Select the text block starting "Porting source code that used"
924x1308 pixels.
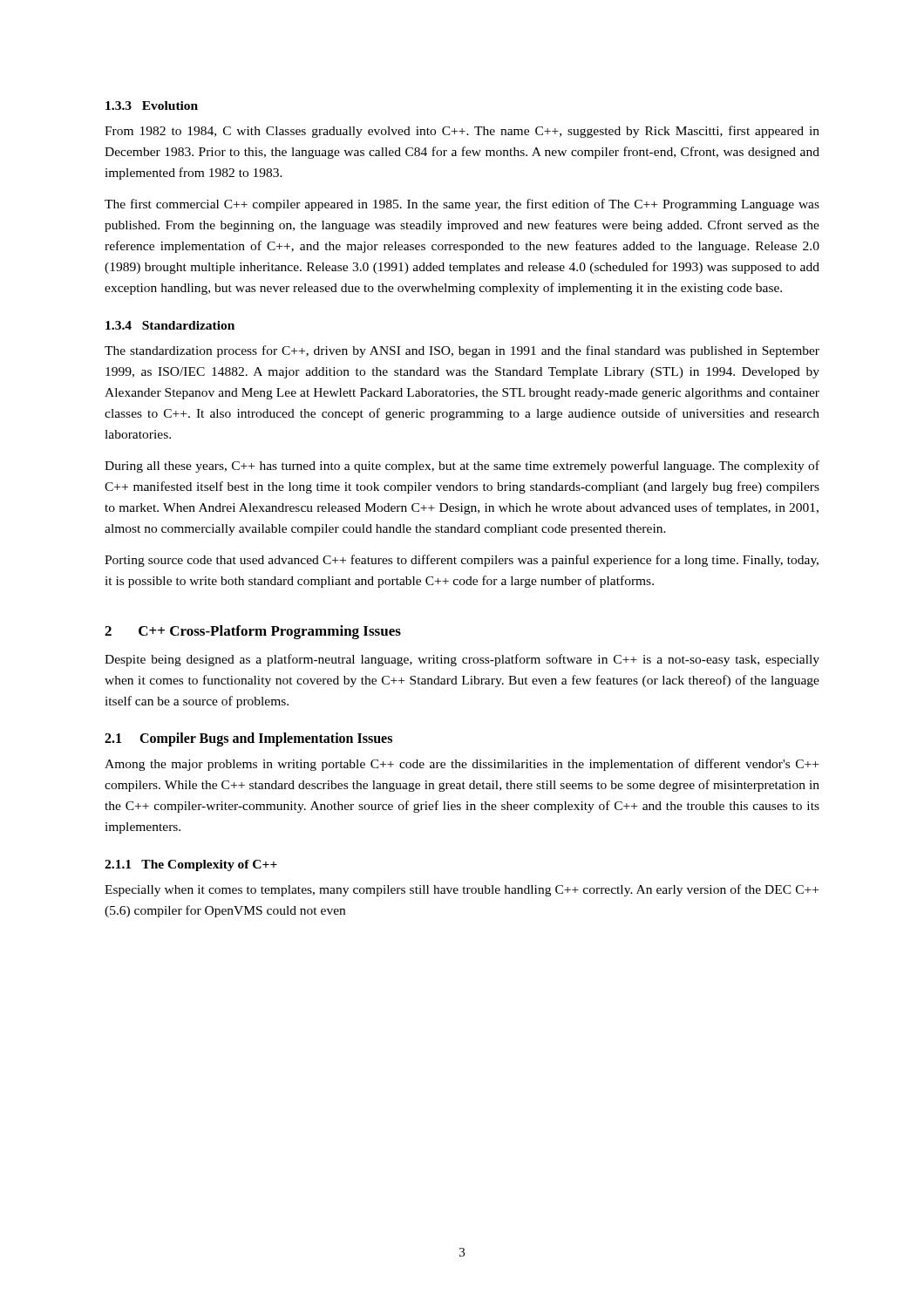click(462, 571)
